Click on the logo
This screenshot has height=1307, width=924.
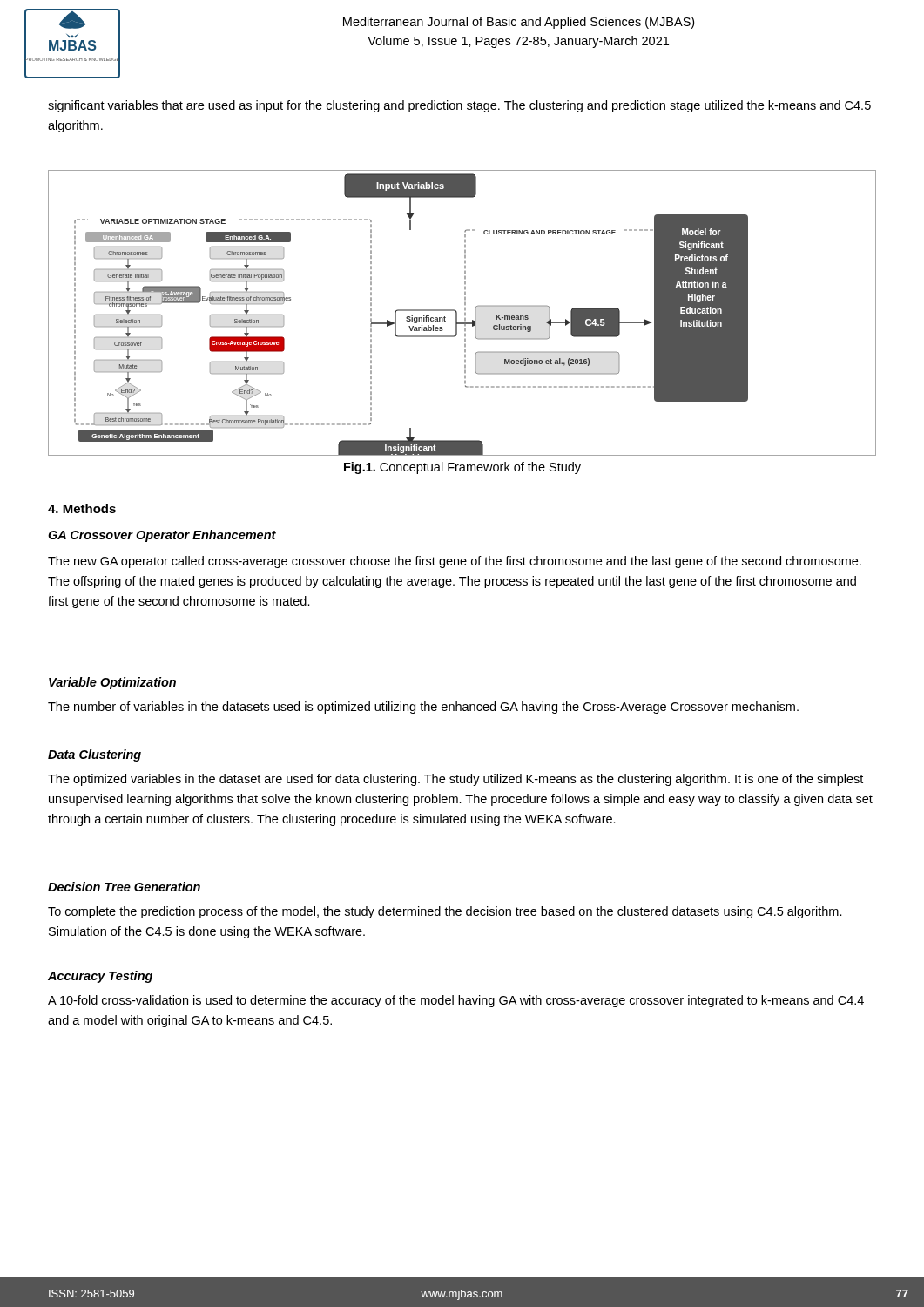coord(72,44)
